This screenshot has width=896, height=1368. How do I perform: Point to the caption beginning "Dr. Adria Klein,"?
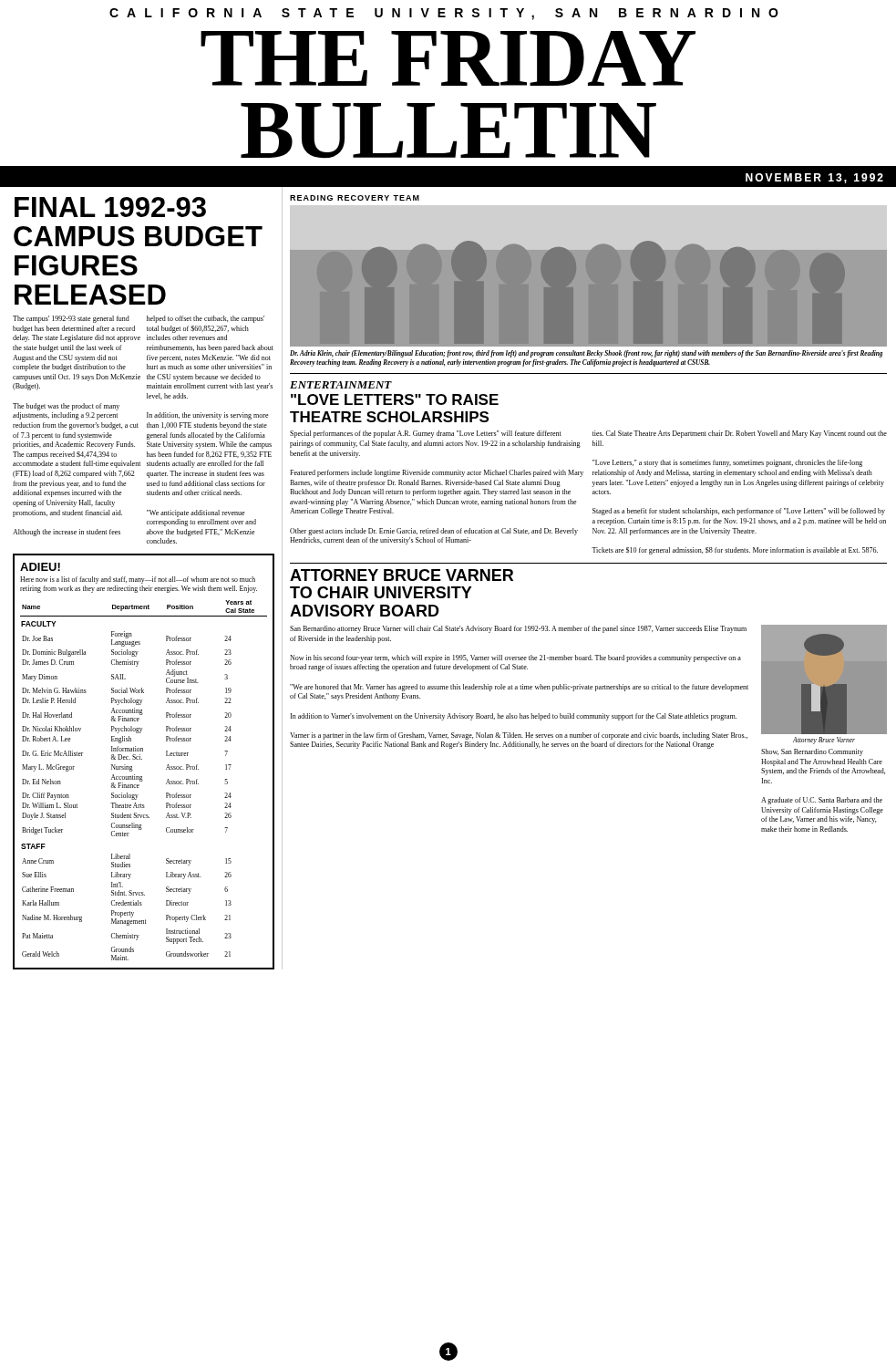(x=586, y=358)
